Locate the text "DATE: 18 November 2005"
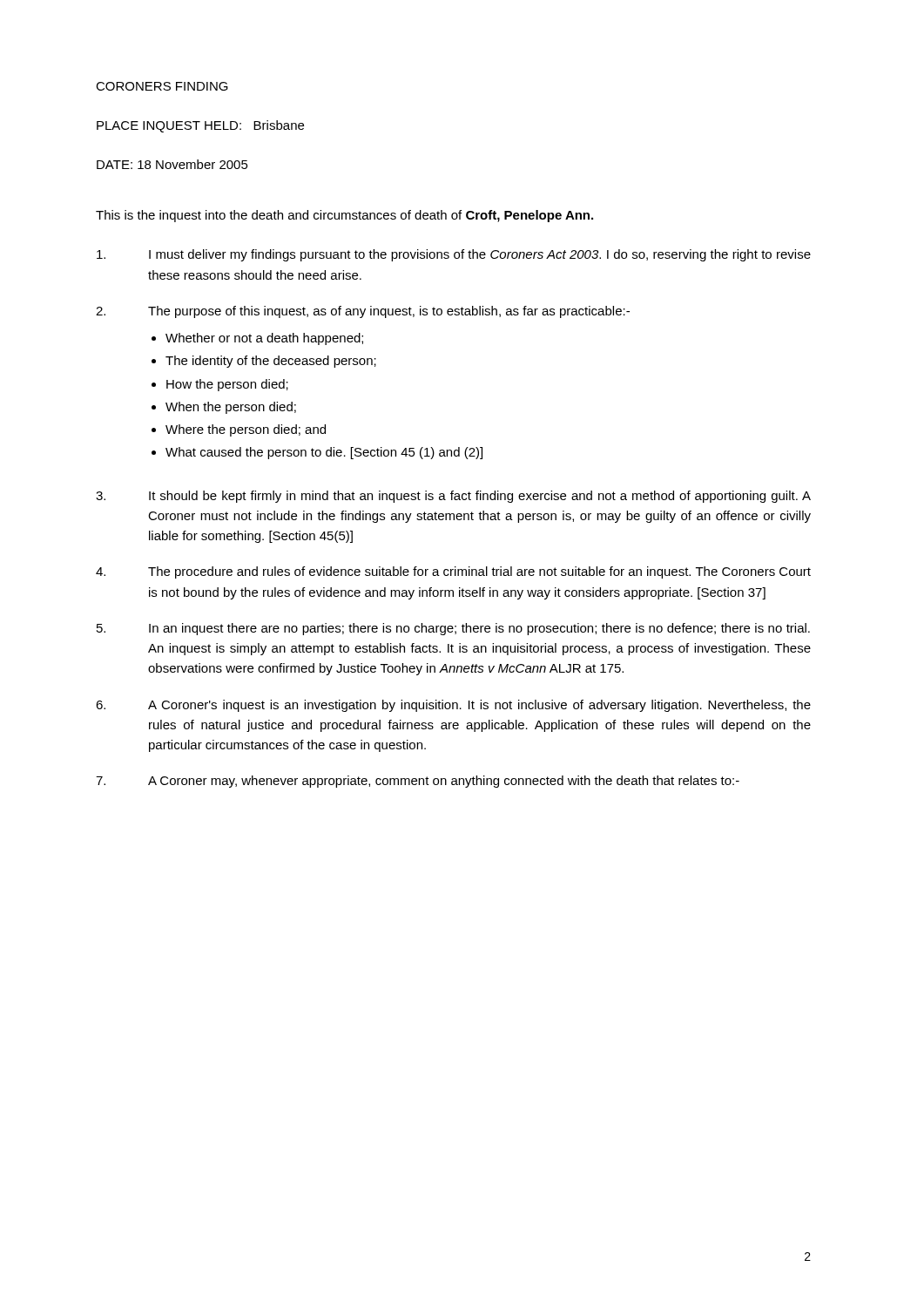The height and width of the screenshot is (1307, 924). (172, 164)
